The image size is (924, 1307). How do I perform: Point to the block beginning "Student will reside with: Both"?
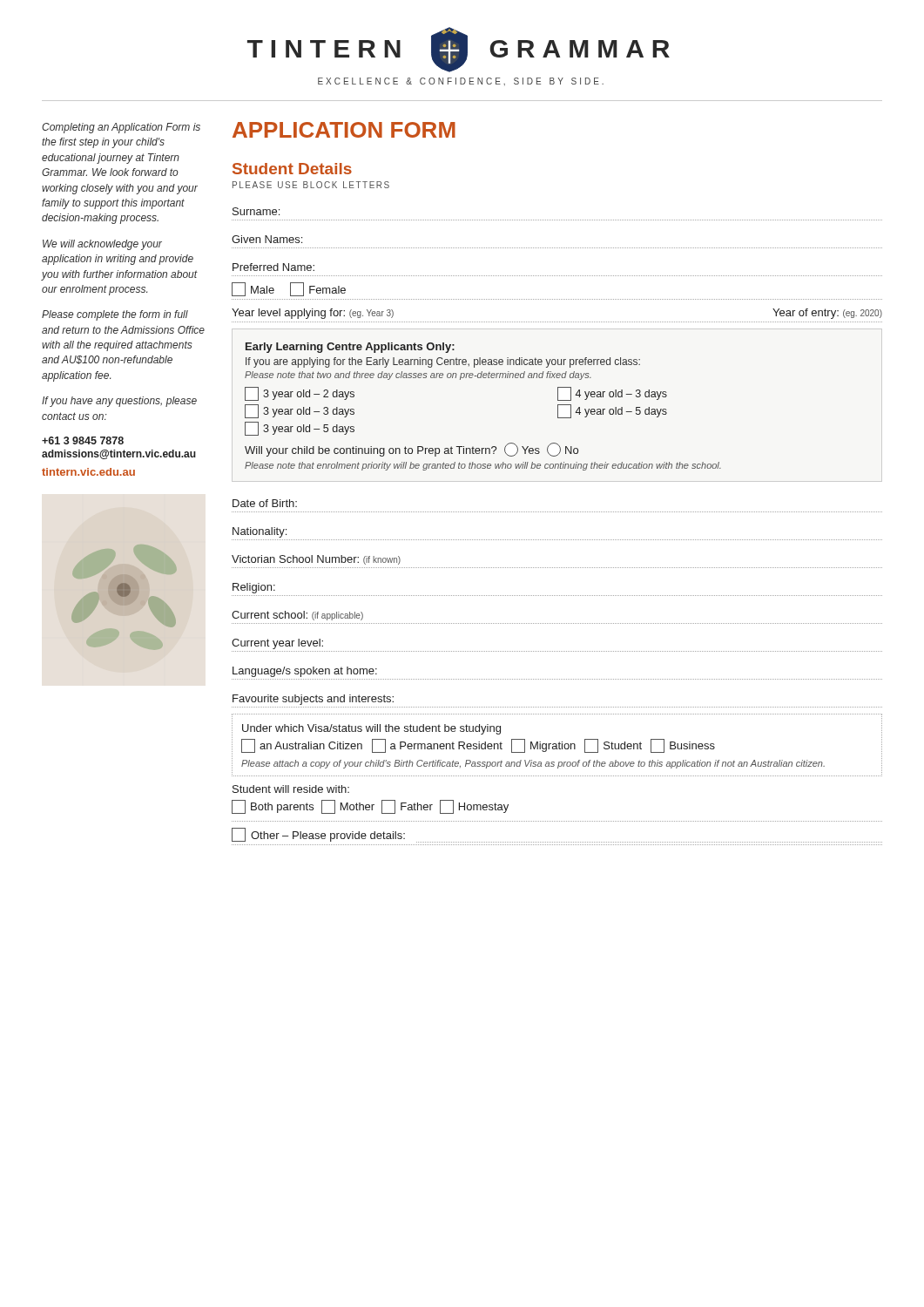(x=291, y=789)
